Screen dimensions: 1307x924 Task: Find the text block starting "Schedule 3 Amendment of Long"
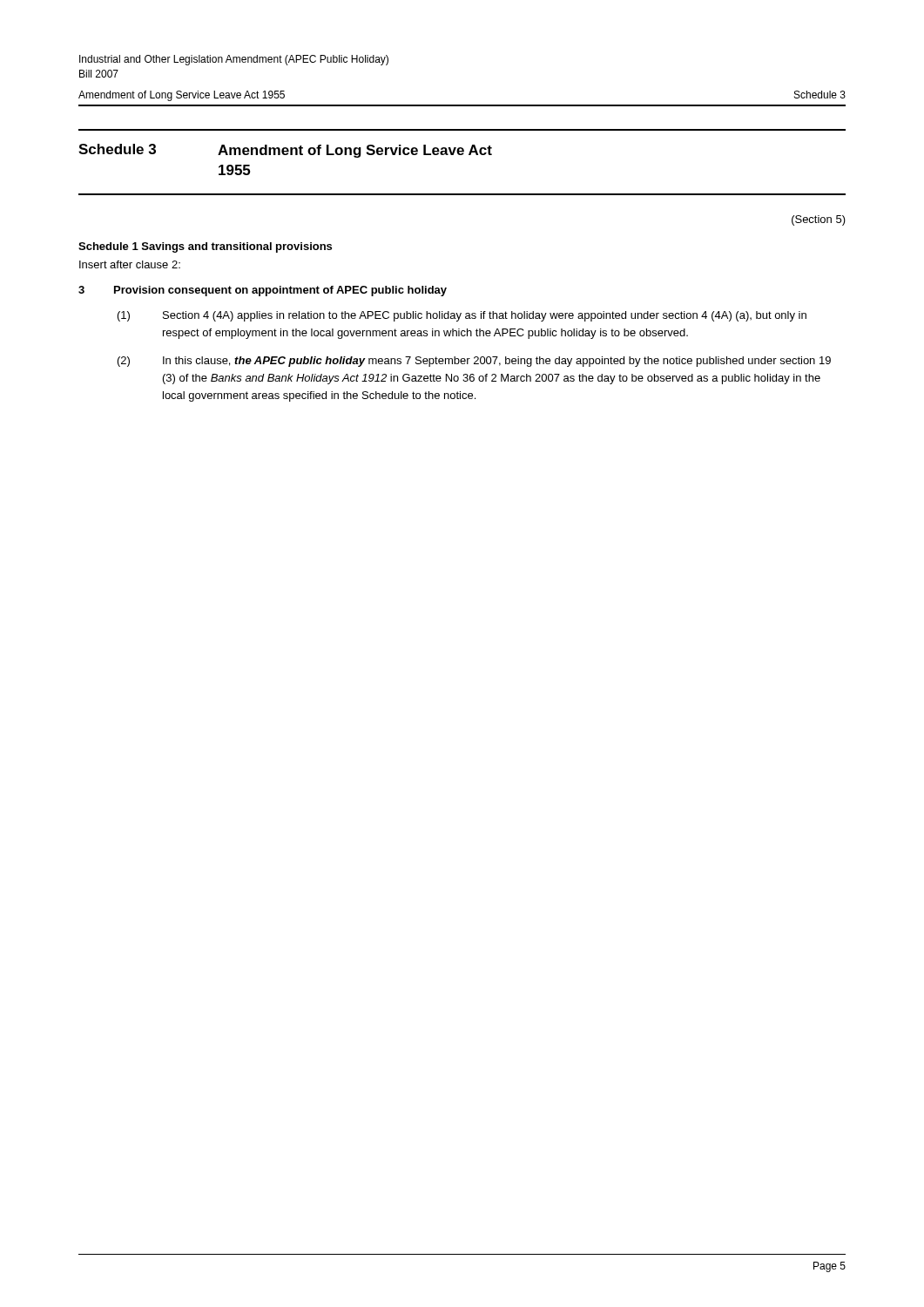coord(285,161)
